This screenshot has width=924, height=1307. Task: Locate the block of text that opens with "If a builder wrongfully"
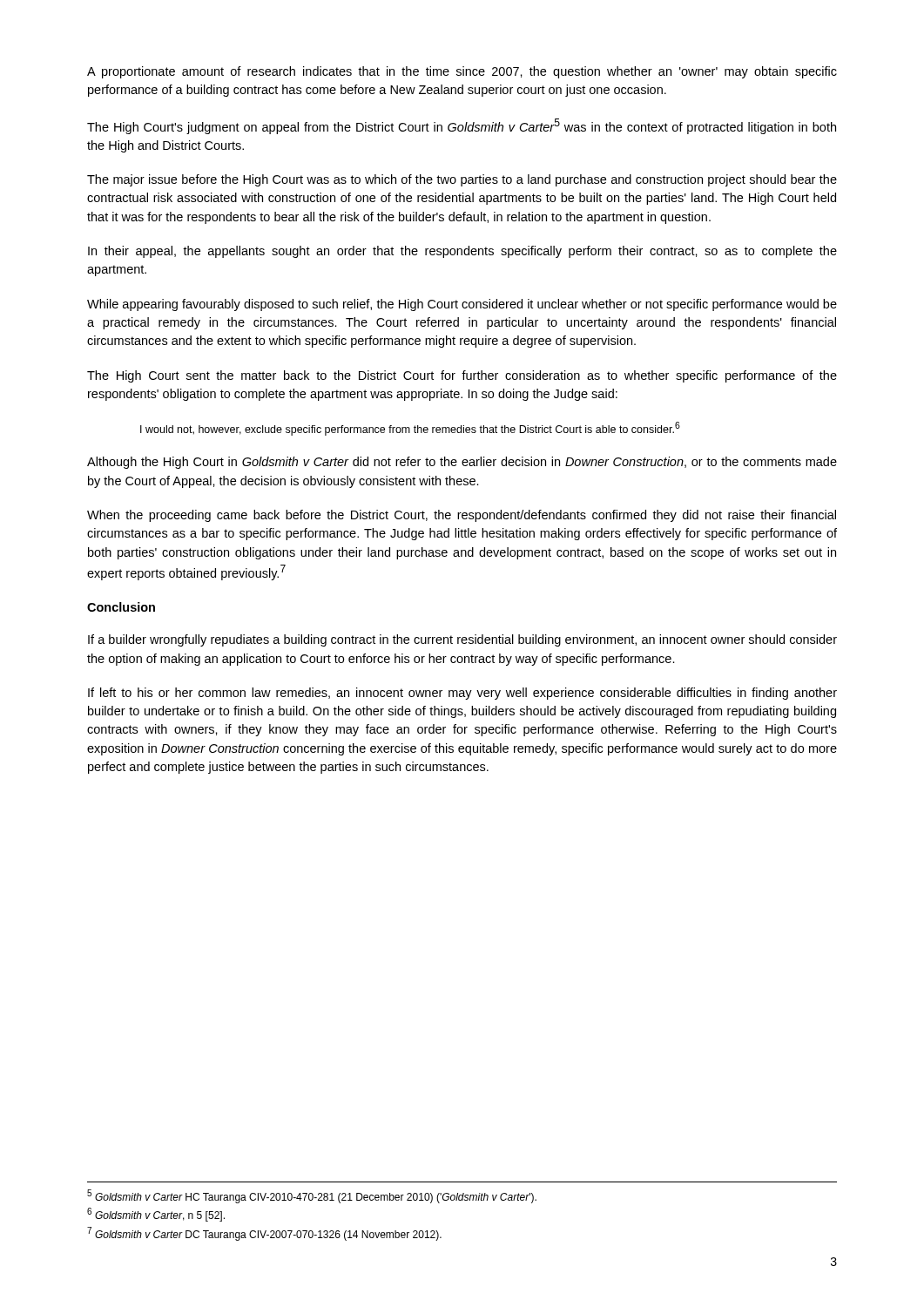click(462, 649)
